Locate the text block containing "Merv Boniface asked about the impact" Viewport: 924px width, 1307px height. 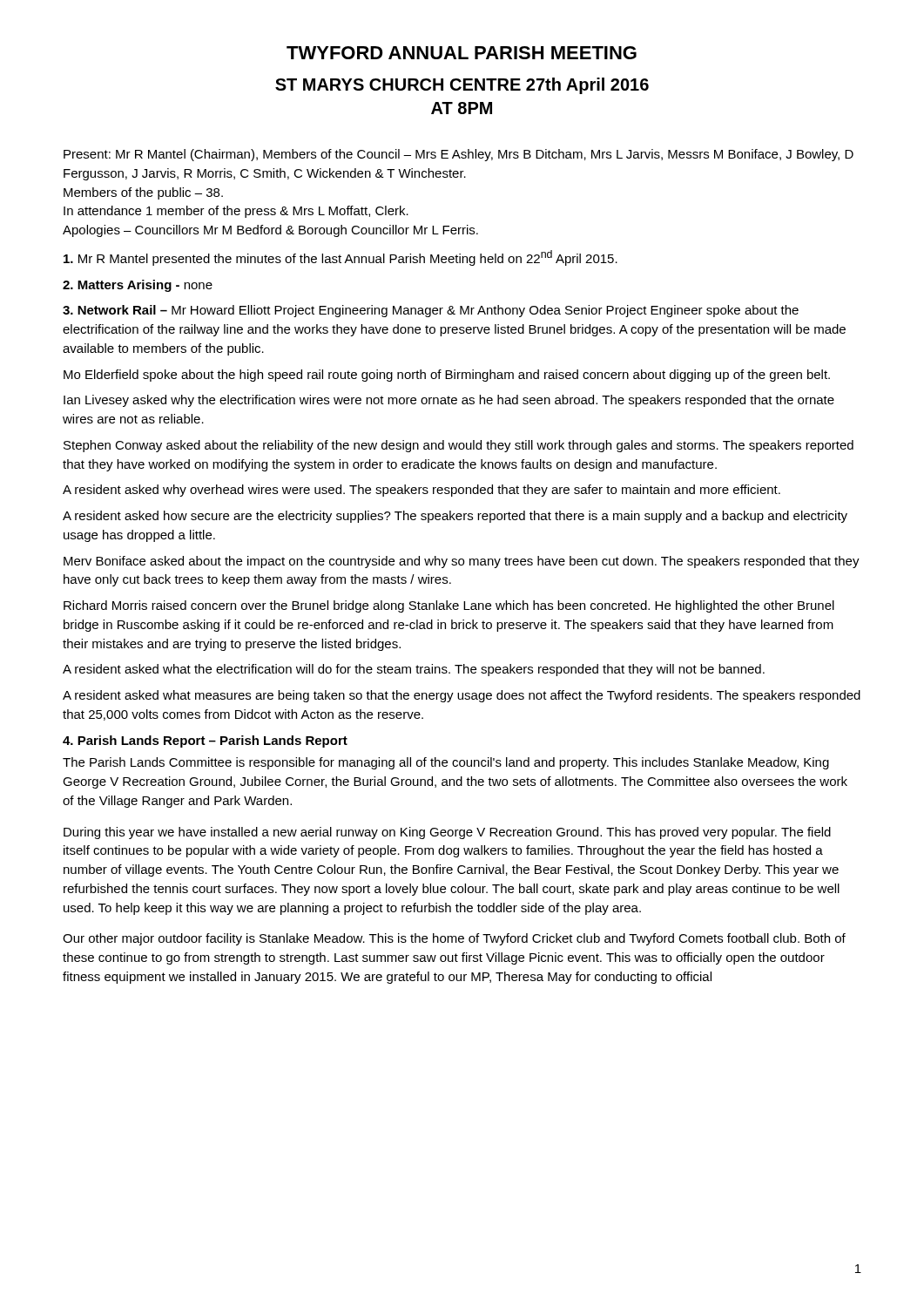pos(461,570)
